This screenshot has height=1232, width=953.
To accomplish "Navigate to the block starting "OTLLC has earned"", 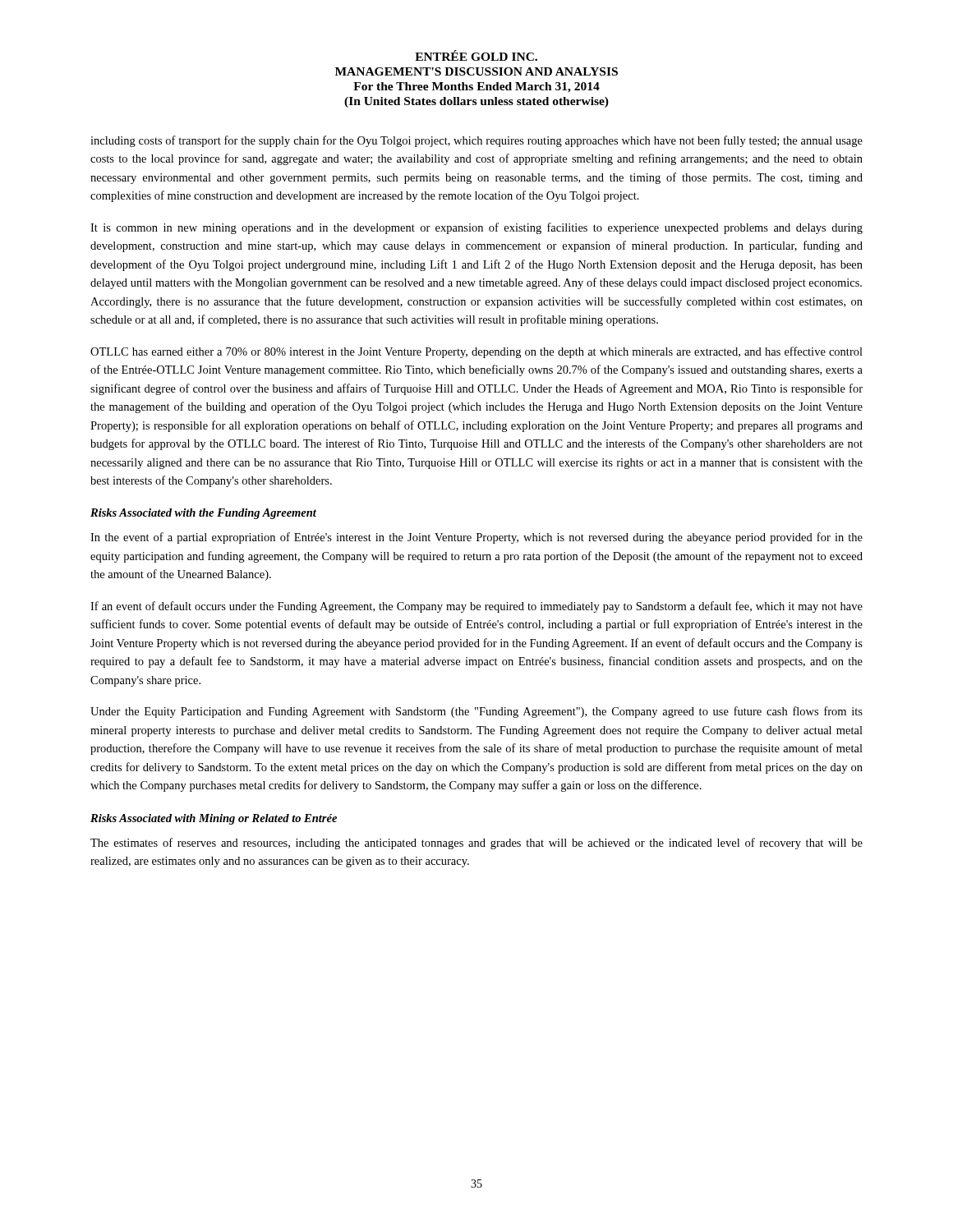I will point(476,416).
